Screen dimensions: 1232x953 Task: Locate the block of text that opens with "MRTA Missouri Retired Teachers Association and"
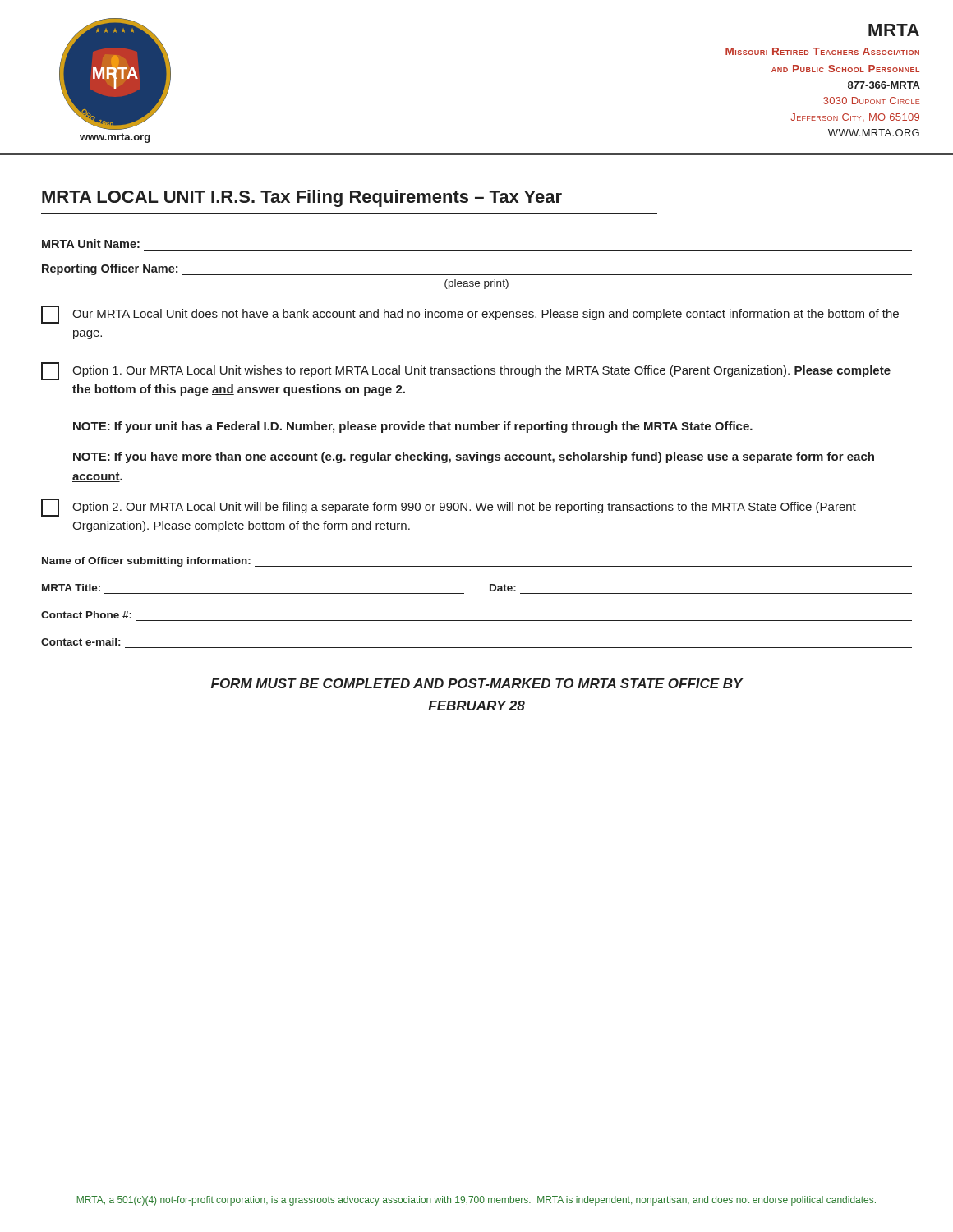[x=894, y=30]
